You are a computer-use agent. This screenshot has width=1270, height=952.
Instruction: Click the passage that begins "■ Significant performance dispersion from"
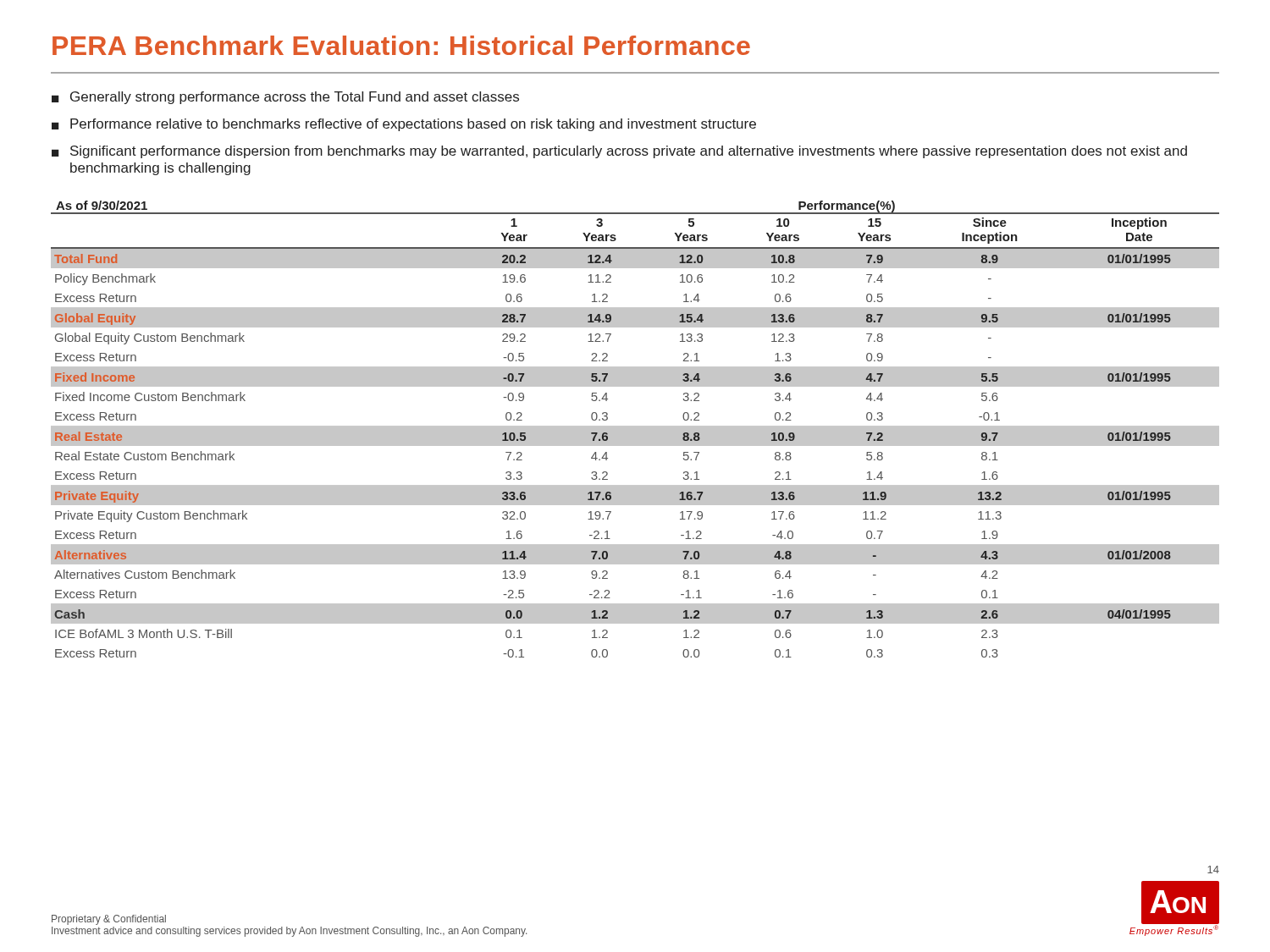point(635,160)
